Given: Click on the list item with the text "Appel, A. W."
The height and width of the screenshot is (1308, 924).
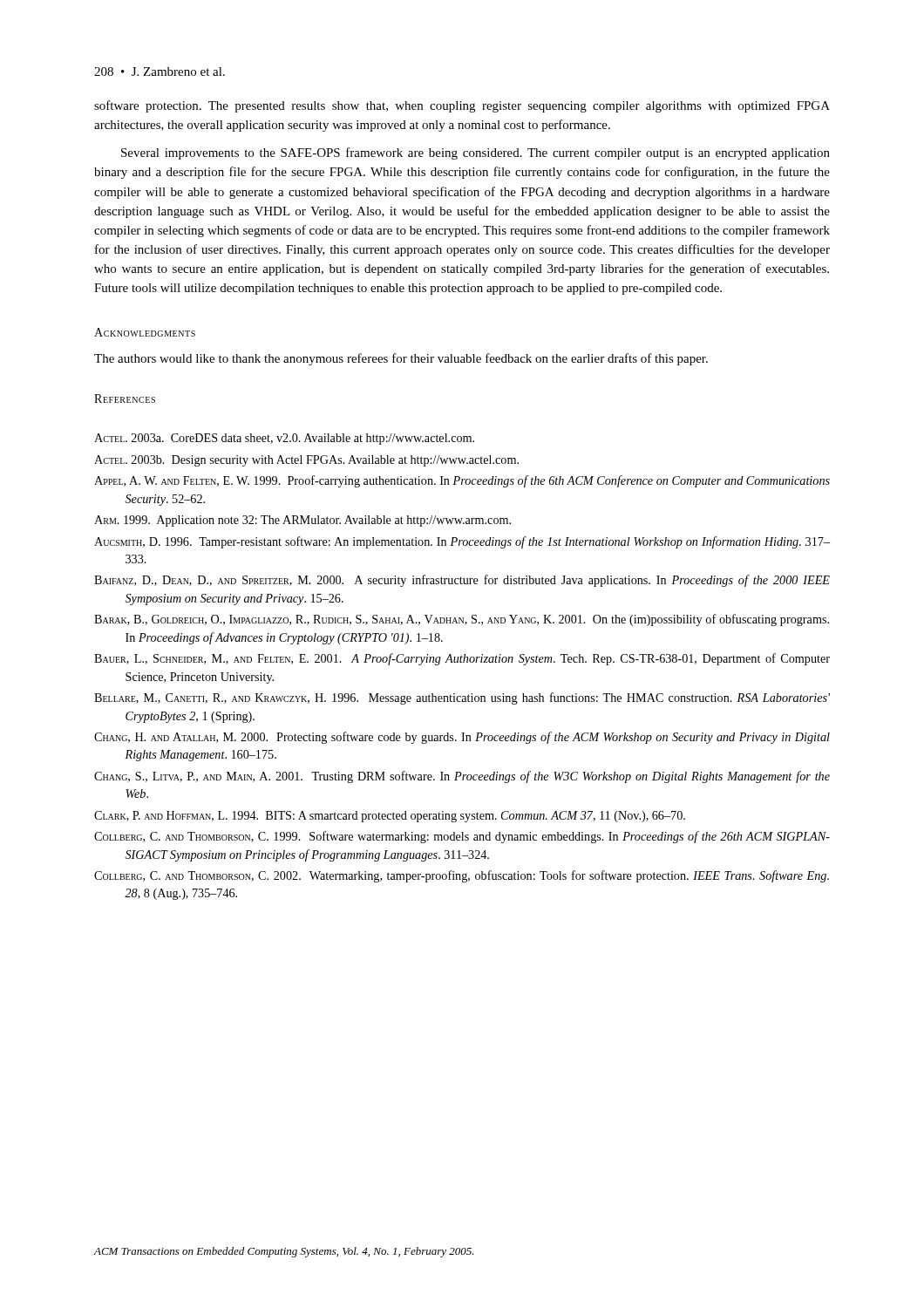Looking at the screenshot, I should point(462,490).
